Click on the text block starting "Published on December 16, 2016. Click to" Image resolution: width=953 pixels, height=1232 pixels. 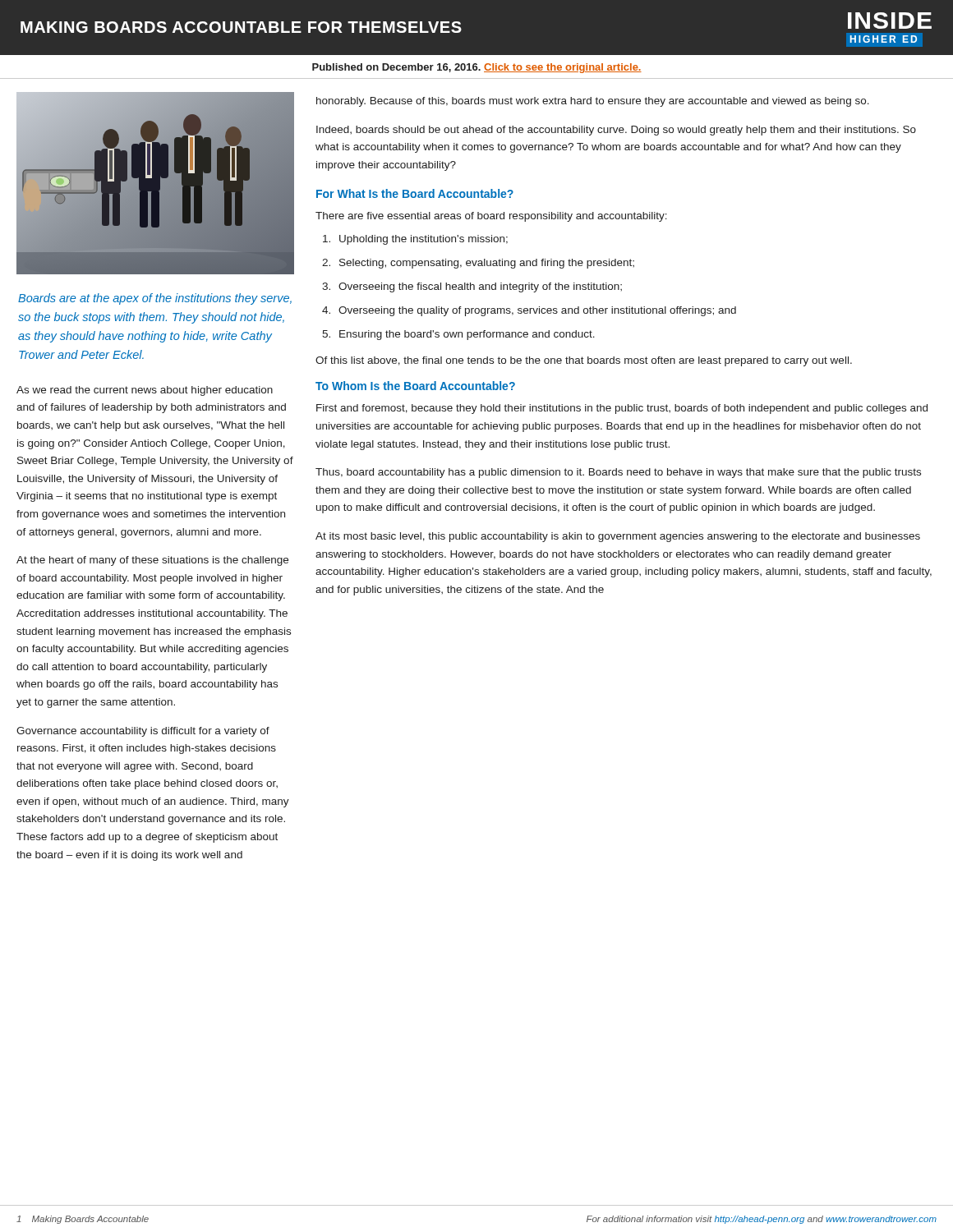click(476, 67)
